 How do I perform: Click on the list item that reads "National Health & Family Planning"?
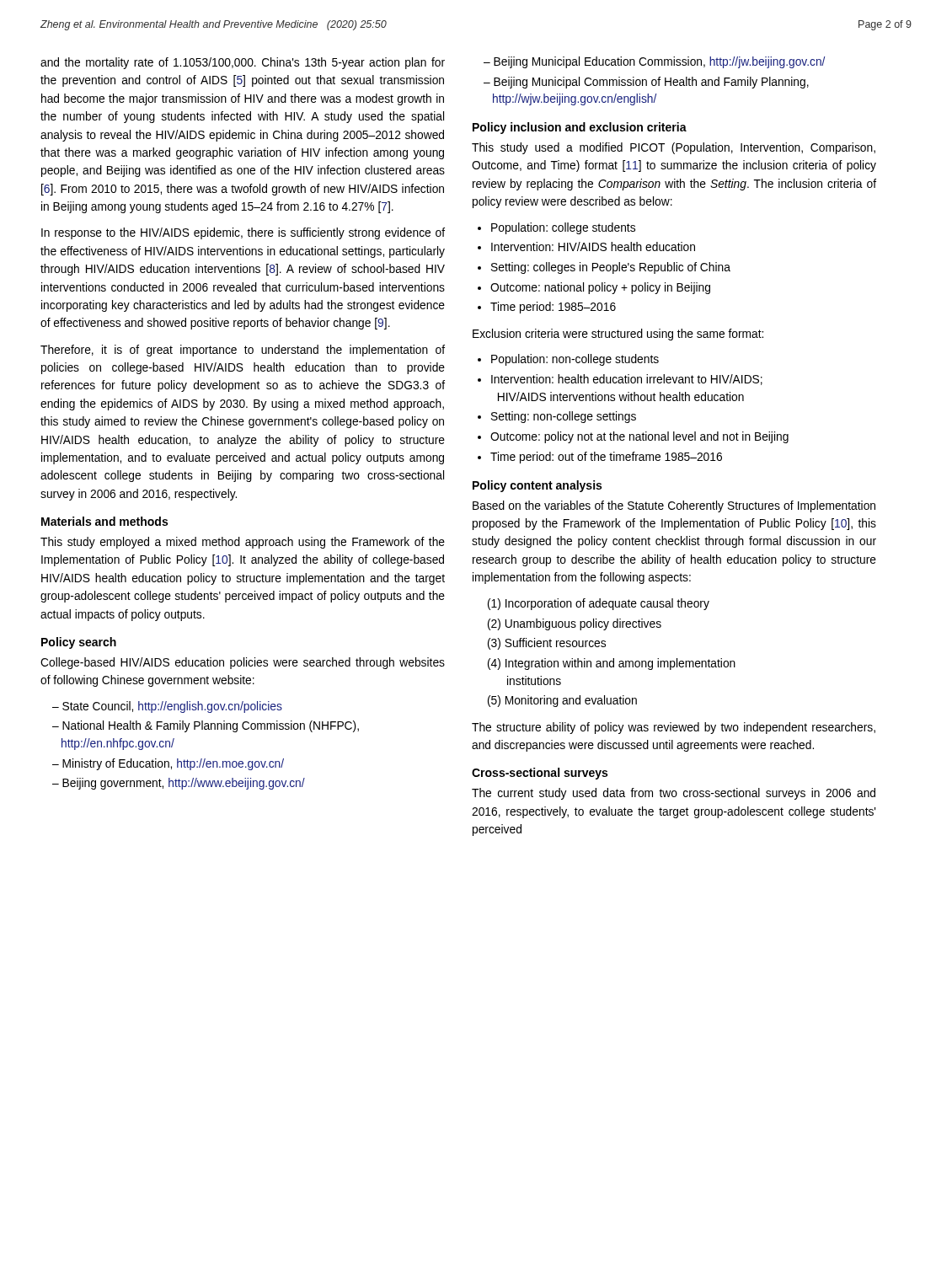[249, 736]
